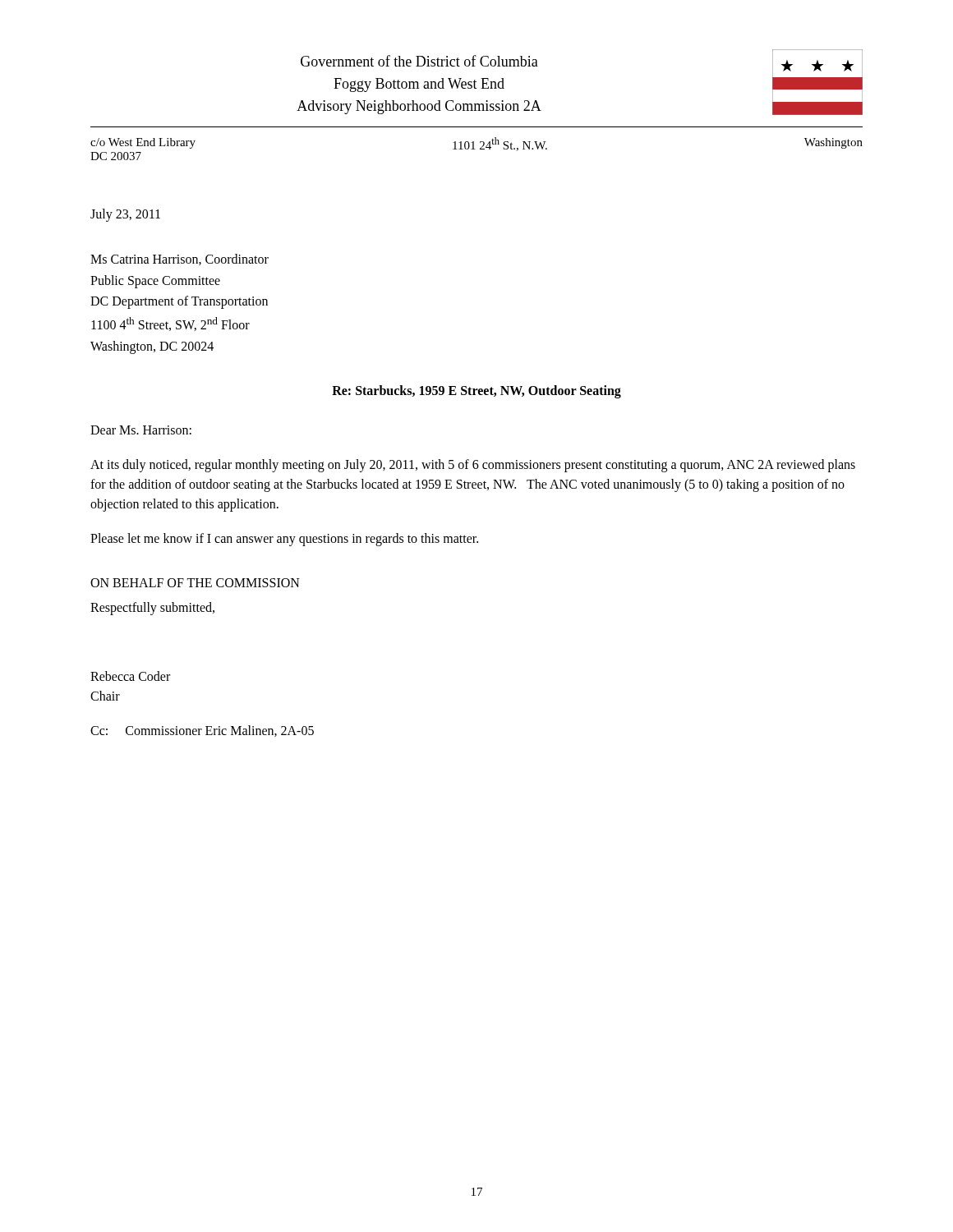Select the text block containing "c/o West End Library DC 20037 1101"
Viewport: 953px width, 1232px height.
tap(476, 150)
